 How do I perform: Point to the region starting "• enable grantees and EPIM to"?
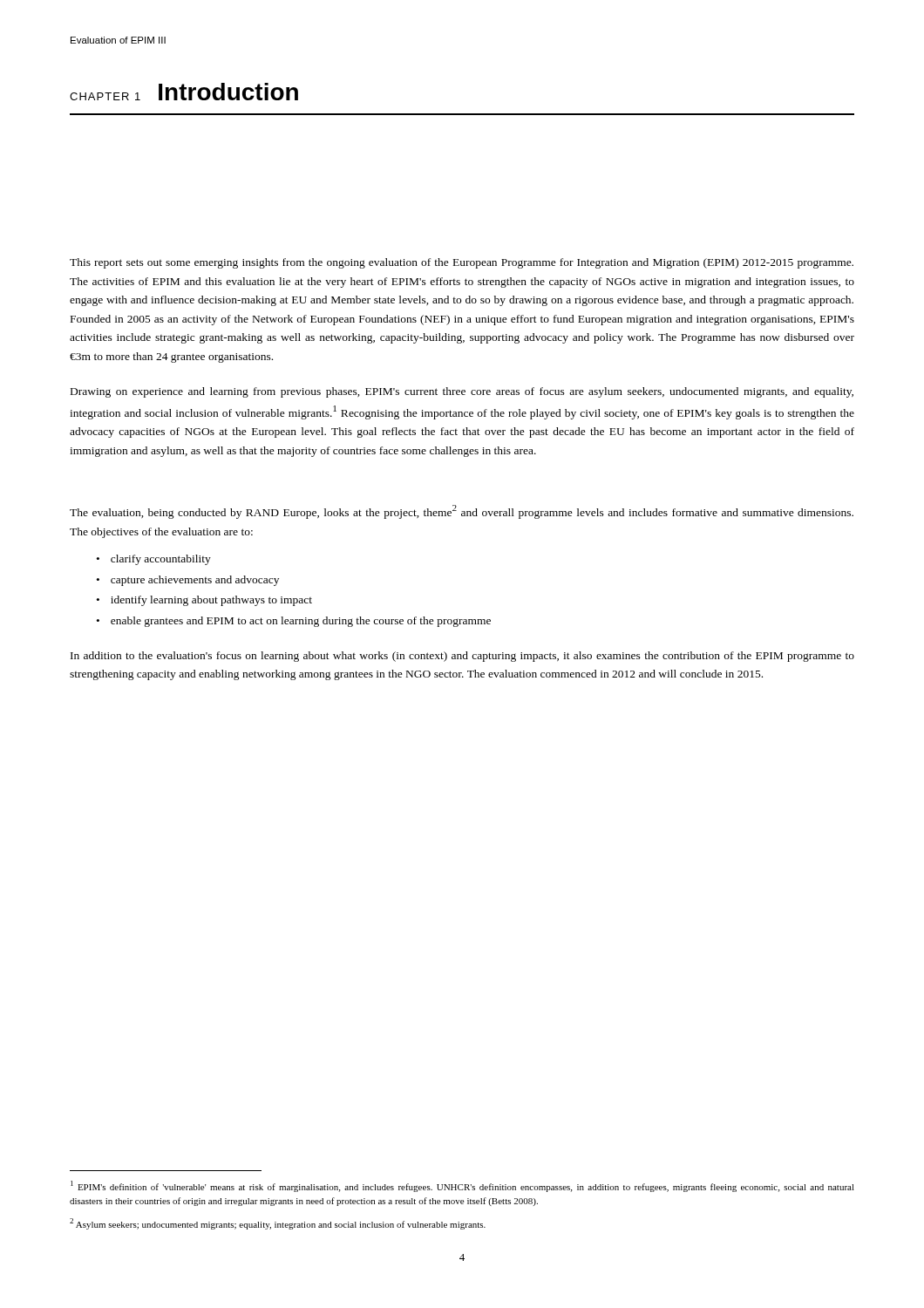pyautogui.click(x=294, y=621)
